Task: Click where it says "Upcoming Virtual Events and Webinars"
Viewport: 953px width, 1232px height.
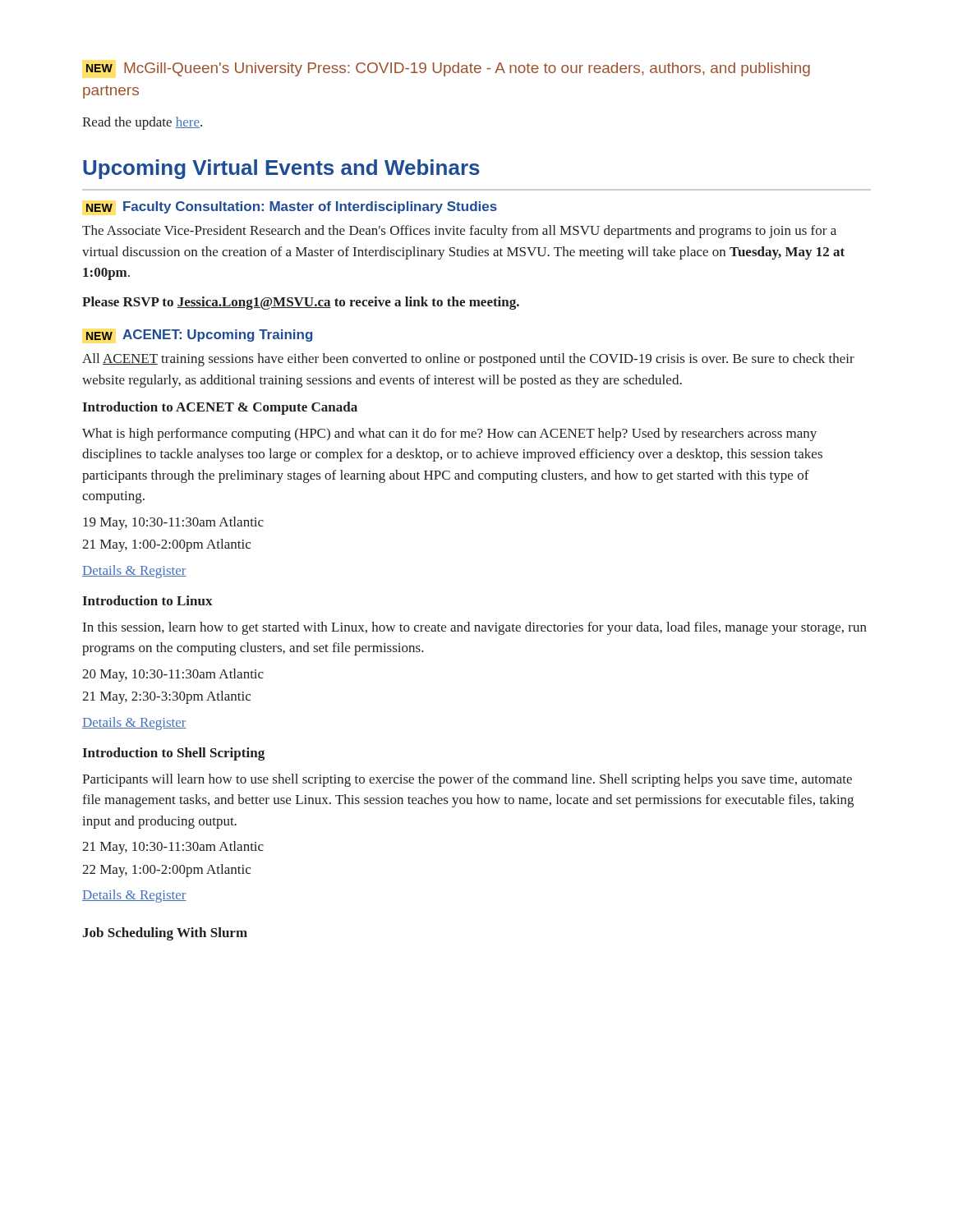Action: coord(476,168)
